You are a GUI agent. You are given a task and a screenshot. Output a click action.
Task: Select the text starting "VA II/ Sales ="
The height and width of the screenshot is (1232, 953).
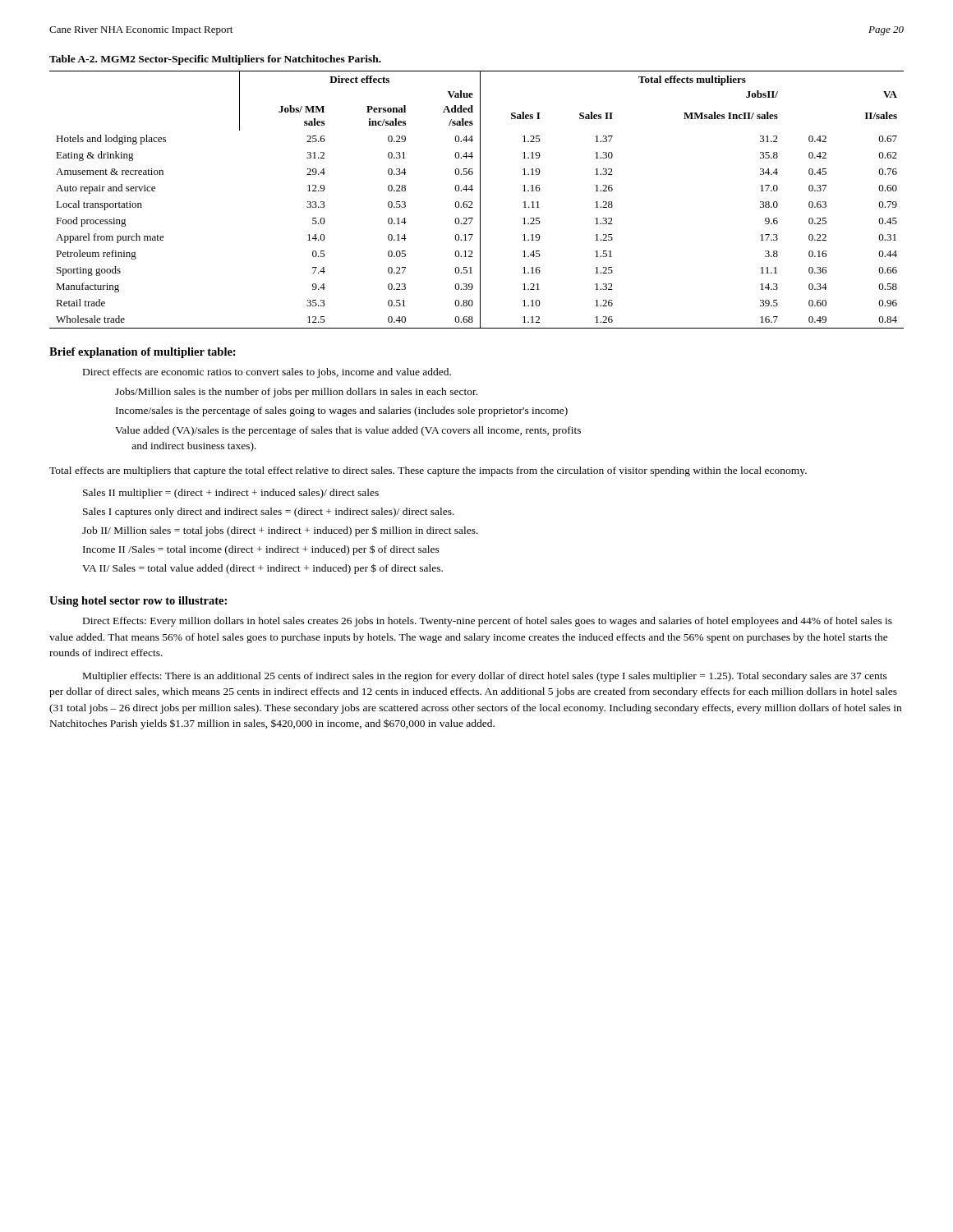point(263,568)
